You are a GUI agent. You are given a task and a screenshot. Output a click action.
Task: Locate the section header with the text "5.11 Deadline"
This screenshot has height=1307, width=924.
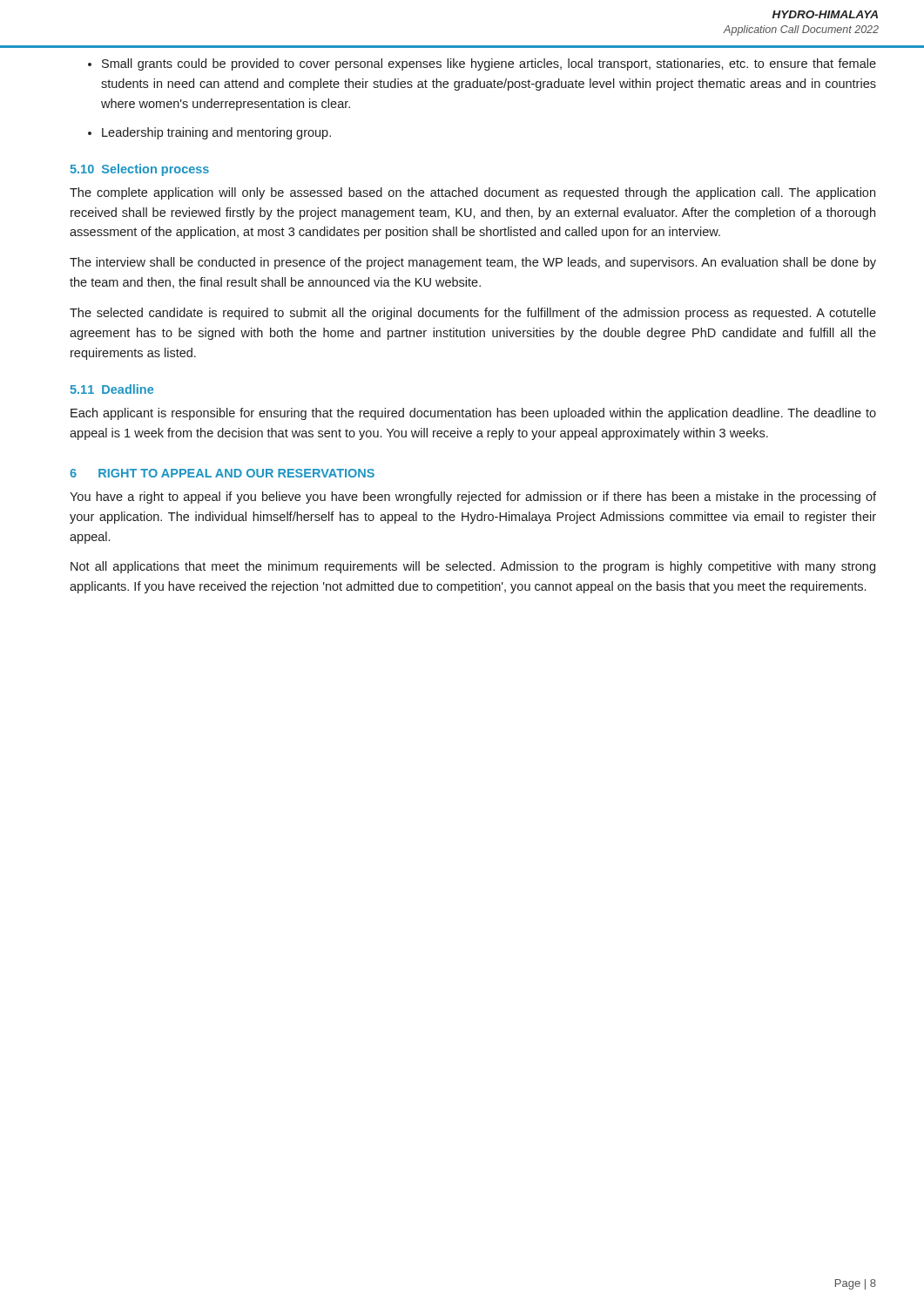(112, 389)
